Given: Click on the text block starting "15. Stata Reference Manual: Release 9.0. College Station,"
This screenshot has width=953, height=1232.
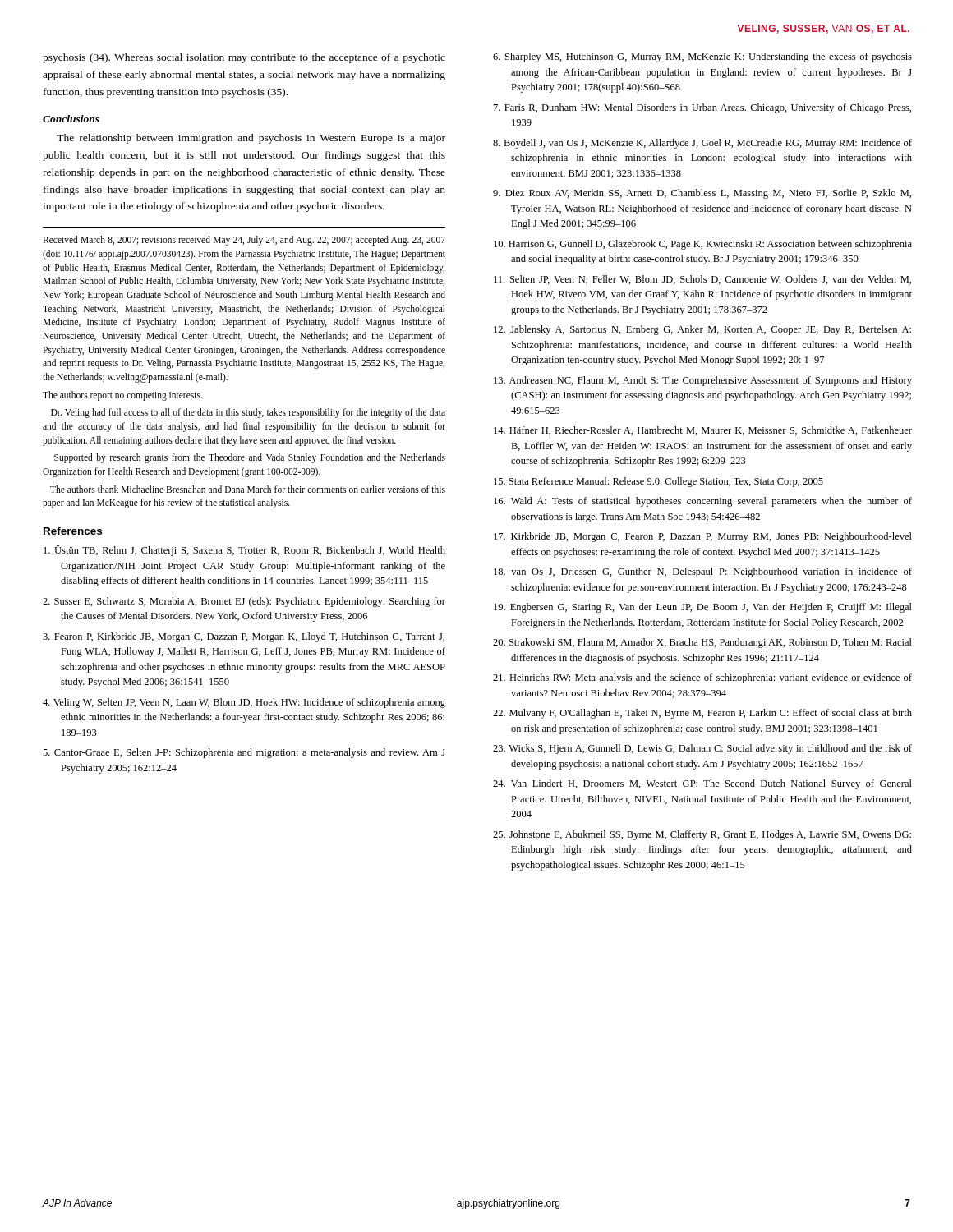Looking at the screenshot, I should 658,481.
